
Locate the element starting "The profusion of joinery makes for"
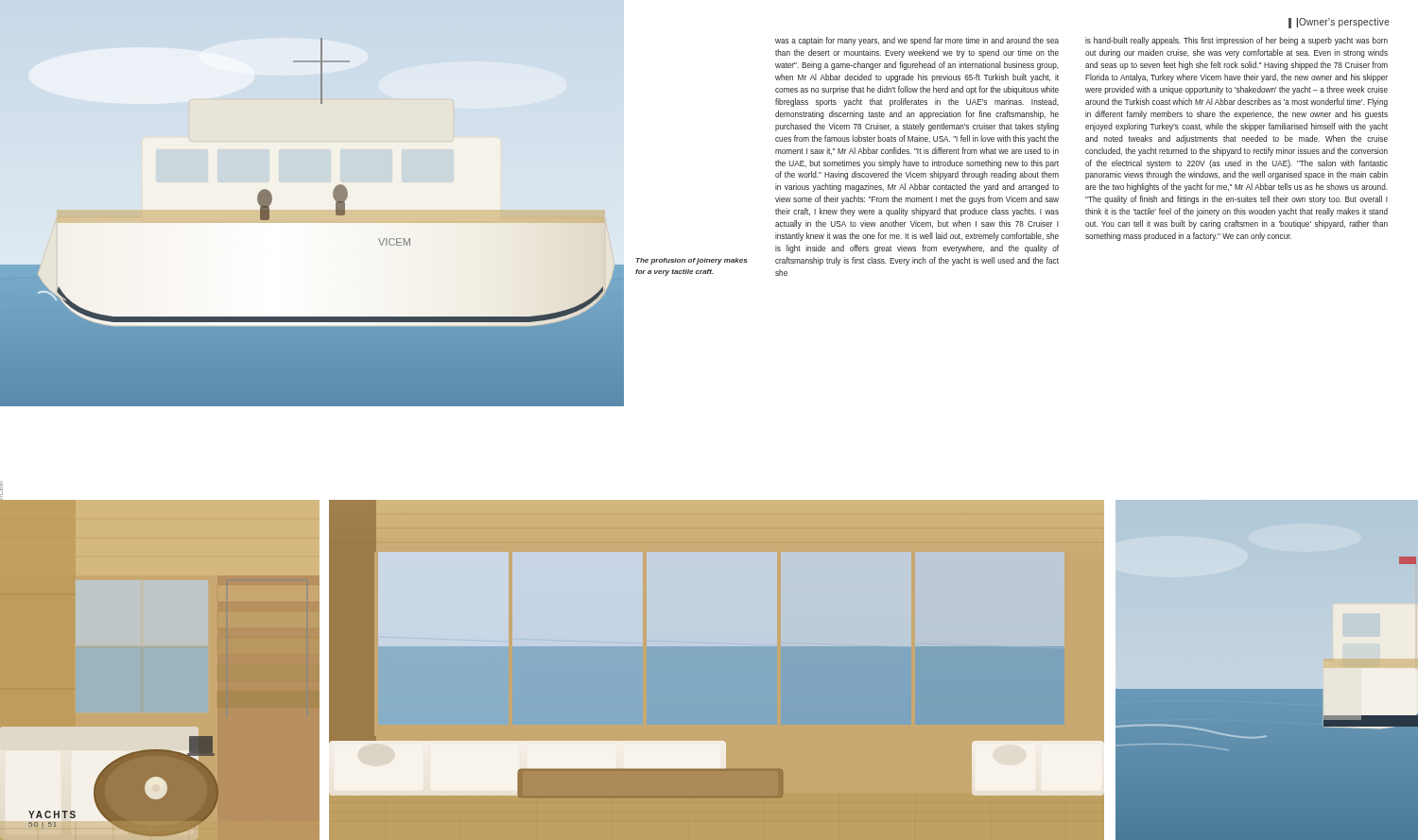(691, 266)
